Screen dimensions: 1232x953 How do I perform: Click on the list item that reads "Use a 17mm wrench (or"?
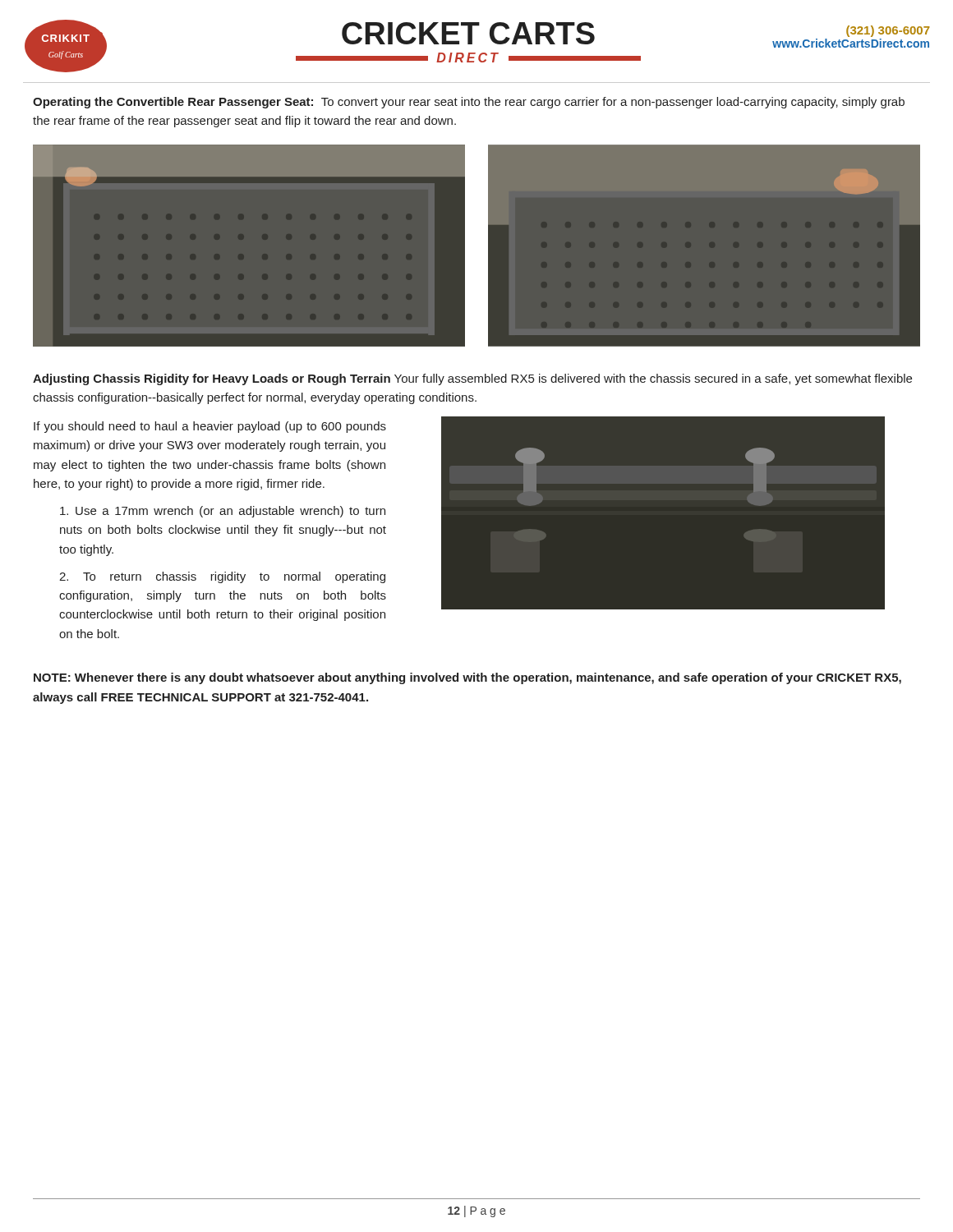[x=223, y=530]
